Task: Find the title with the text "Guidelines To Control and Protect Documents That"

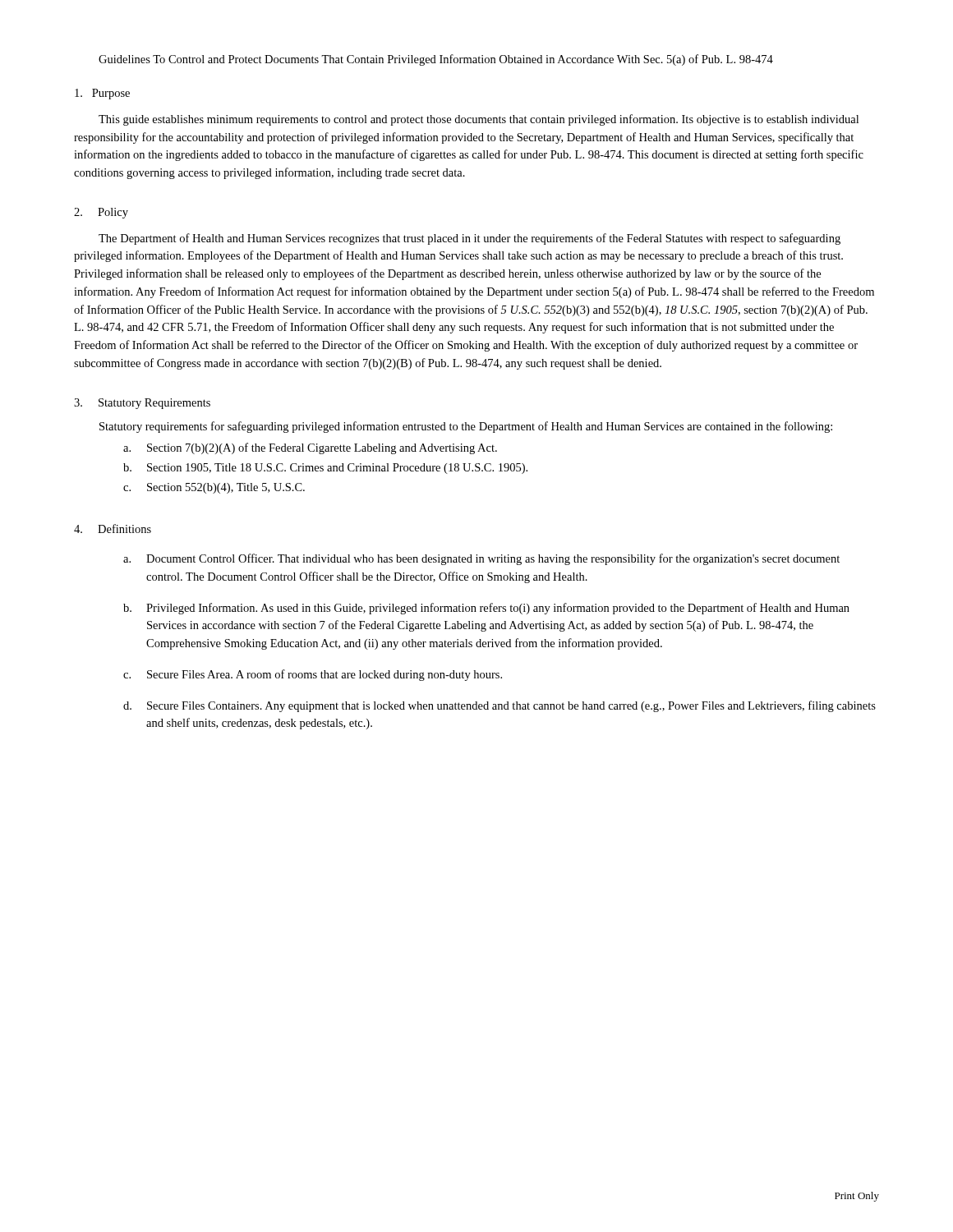Action: click(x=436, y=59)
